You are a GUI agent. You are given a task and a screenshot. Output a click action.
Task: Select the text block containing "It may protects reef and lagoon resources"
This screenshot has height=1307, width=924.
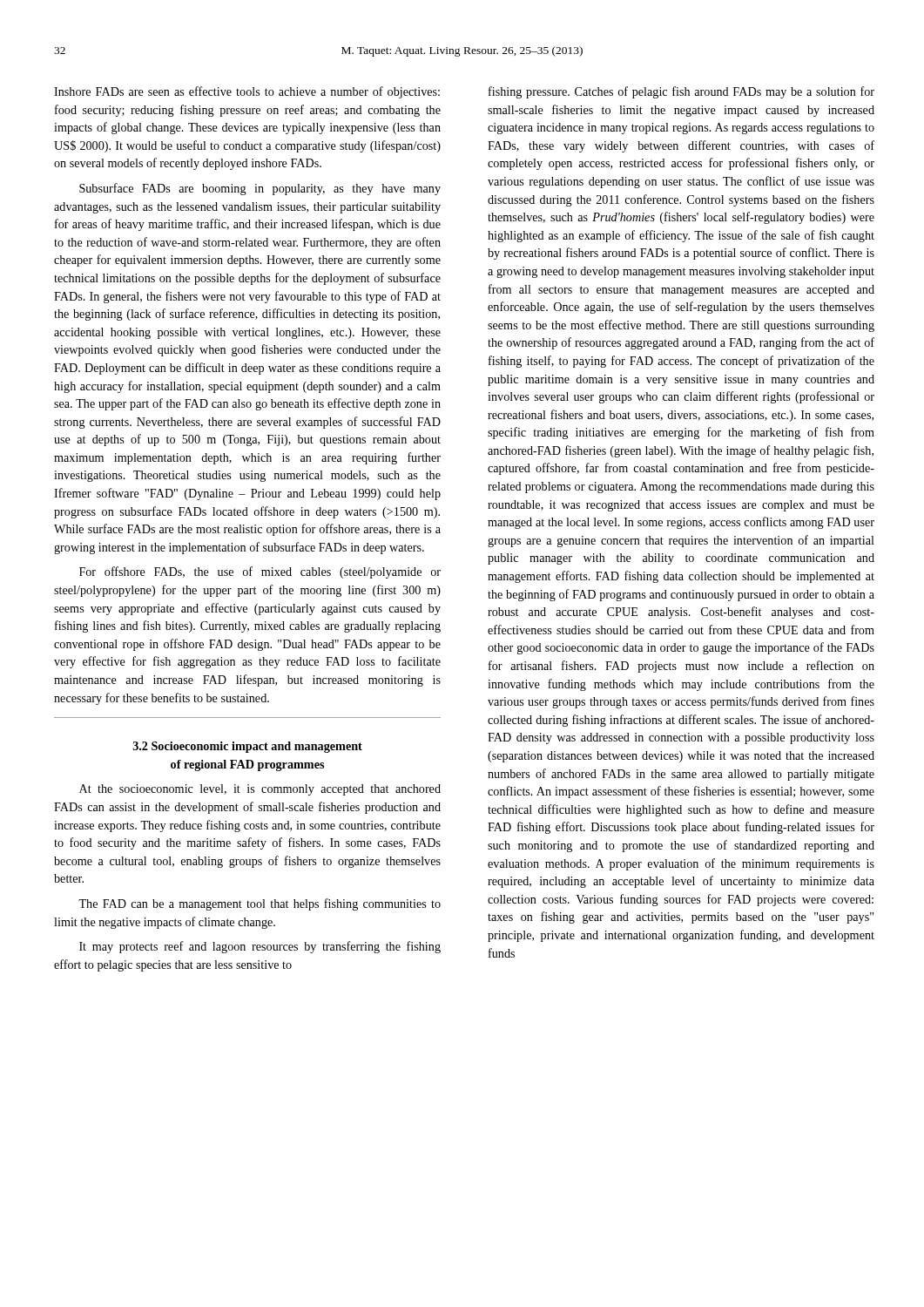247,956
